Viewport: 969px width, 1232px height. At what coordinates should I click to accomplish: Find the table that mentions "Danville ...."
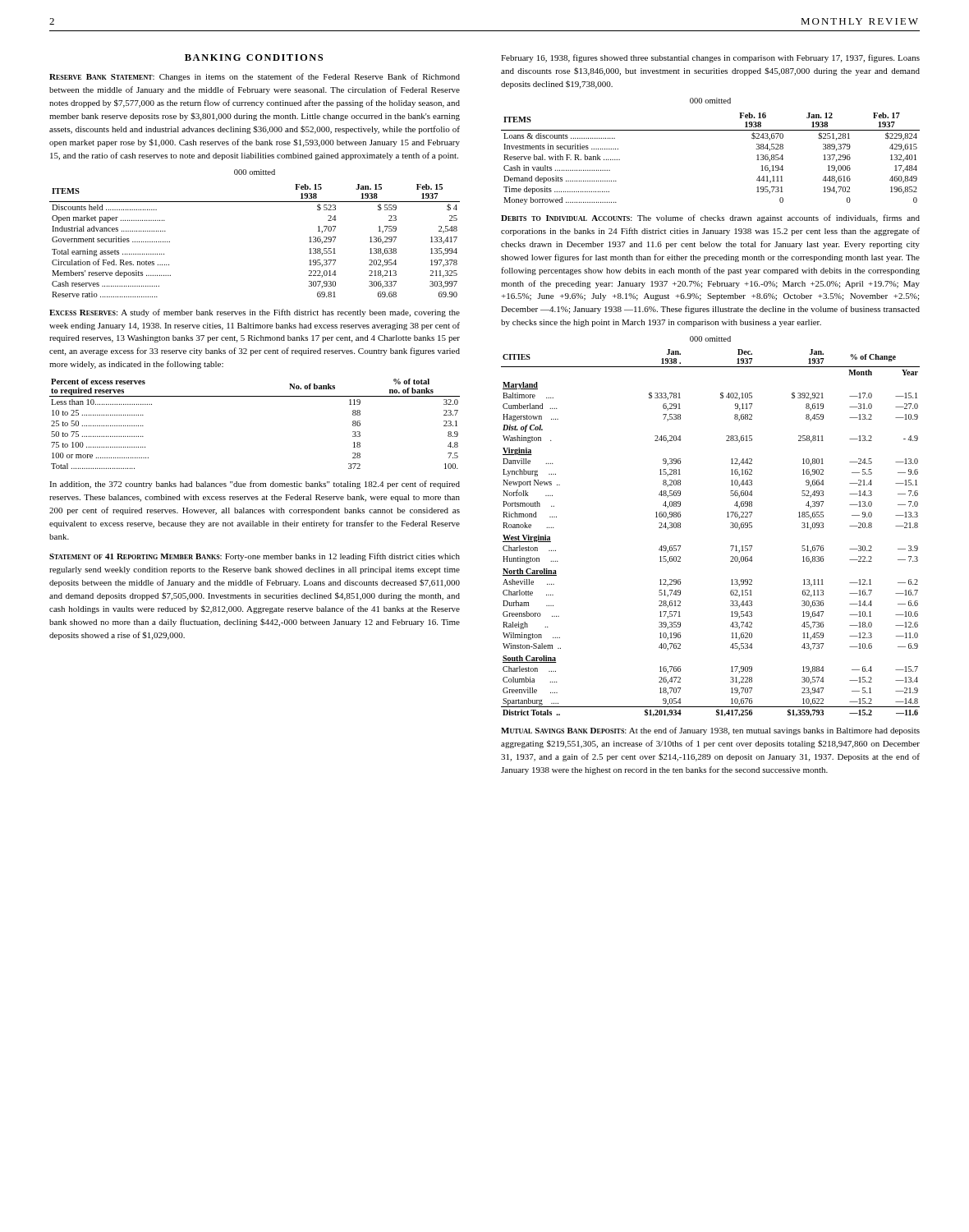point(710,526)
